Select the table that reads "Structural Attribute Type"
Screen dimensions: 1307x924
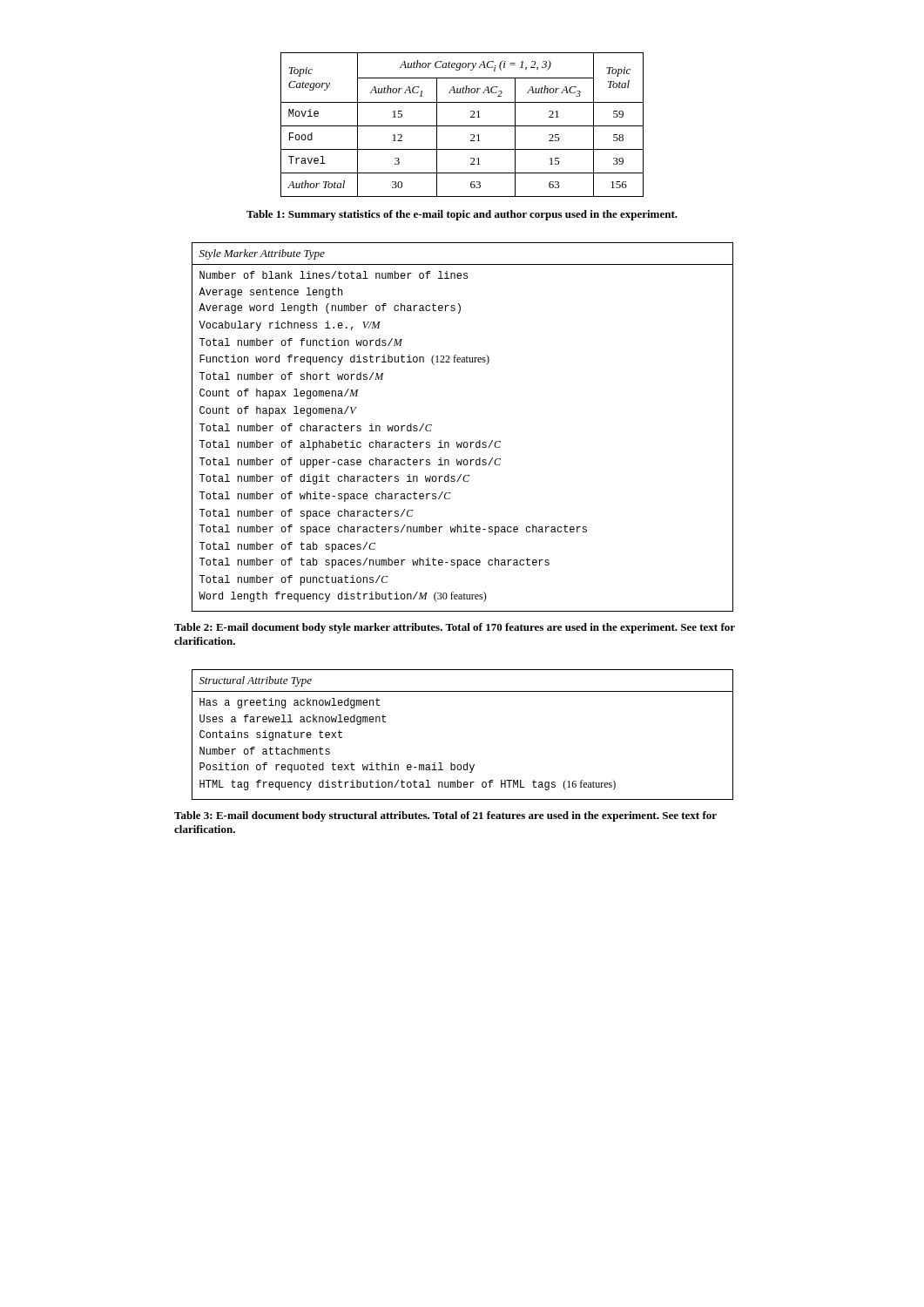coord(462,734)
